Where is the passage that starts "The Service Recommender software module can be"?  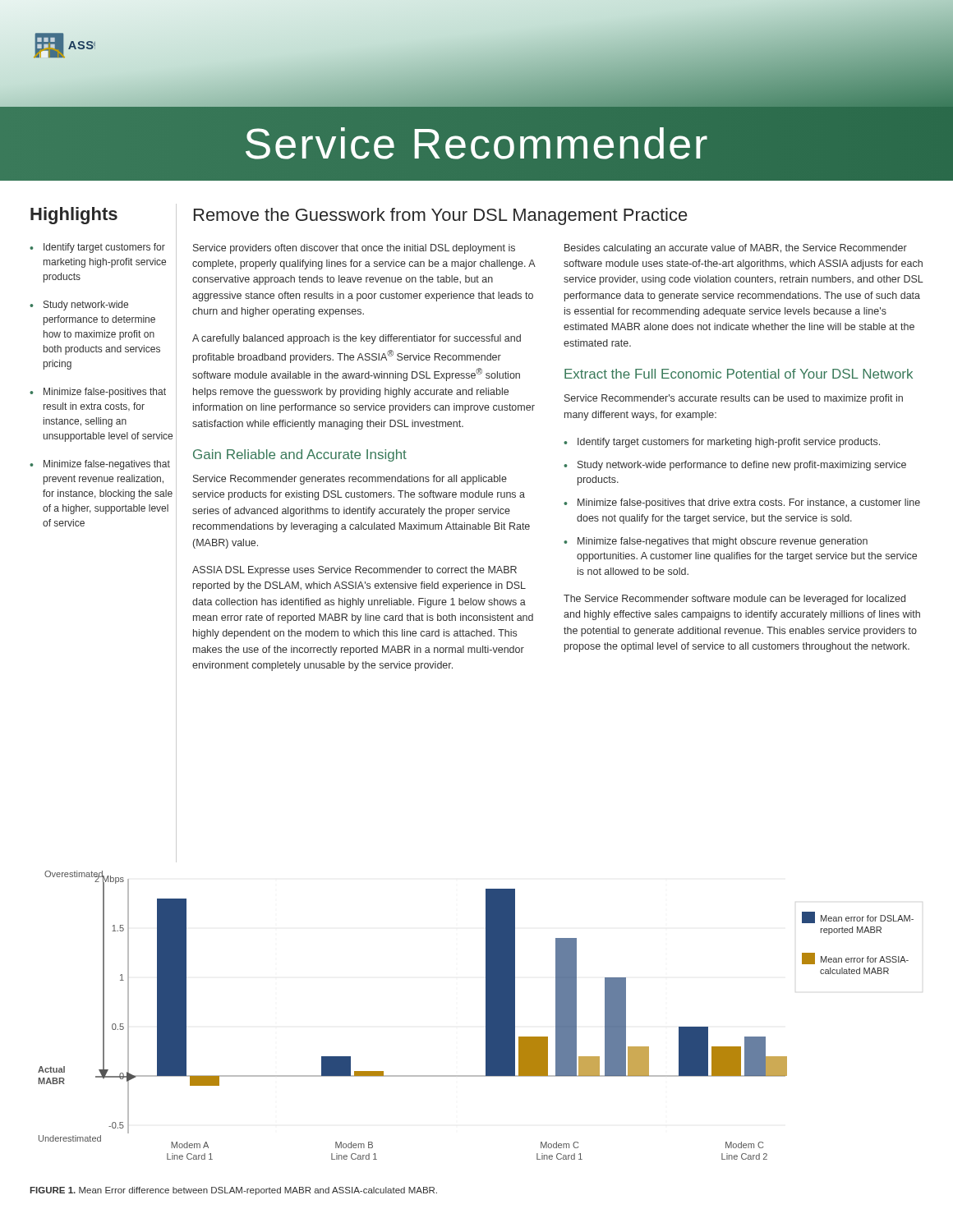[x=742, y=623]
